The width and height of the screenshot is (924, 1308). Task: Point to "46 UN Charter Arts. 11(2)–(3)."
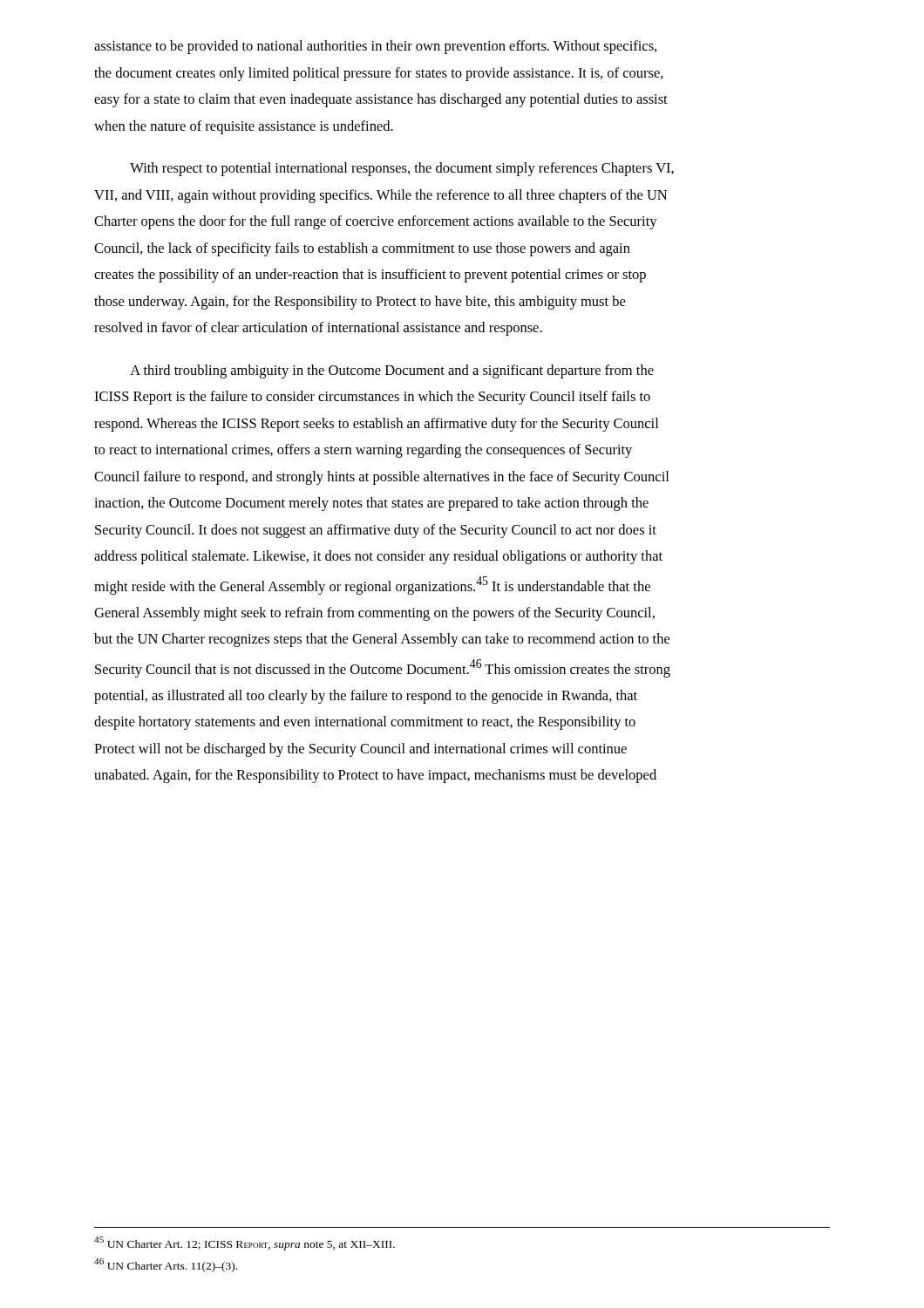pos(166,1263)
